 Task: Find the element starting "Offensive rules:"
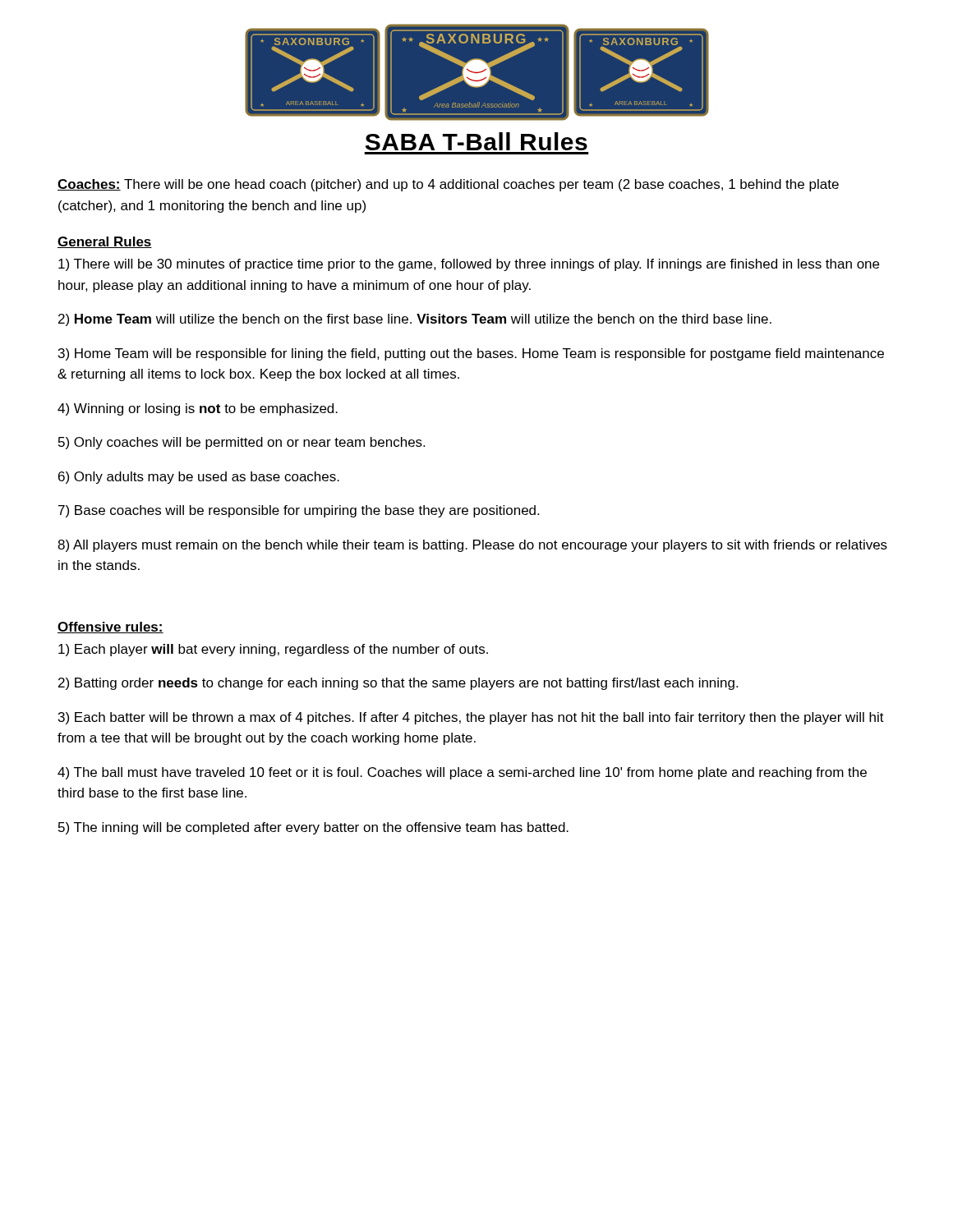[x=110, y=627]
